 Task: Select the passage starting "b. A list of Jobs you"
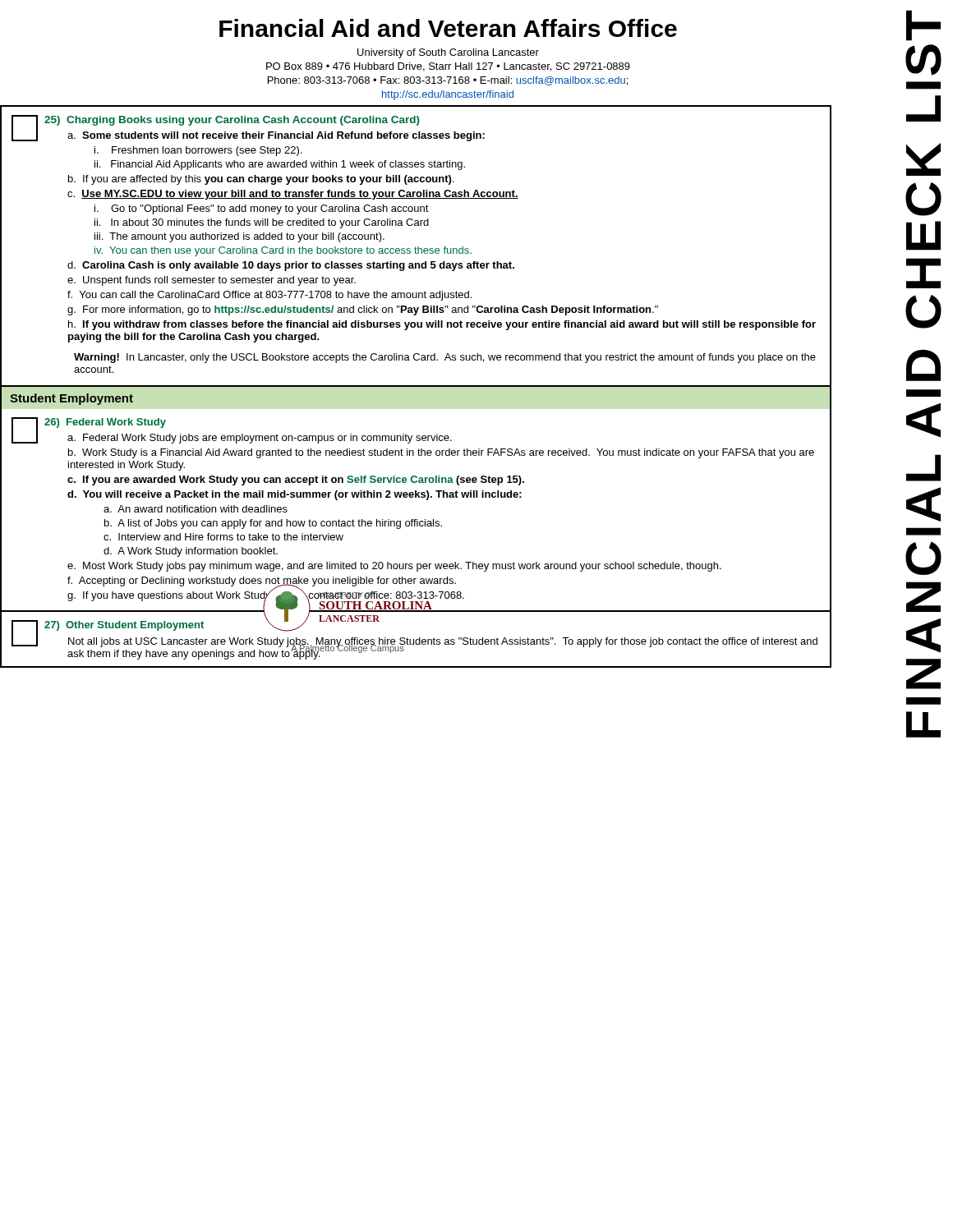point(273,523)
